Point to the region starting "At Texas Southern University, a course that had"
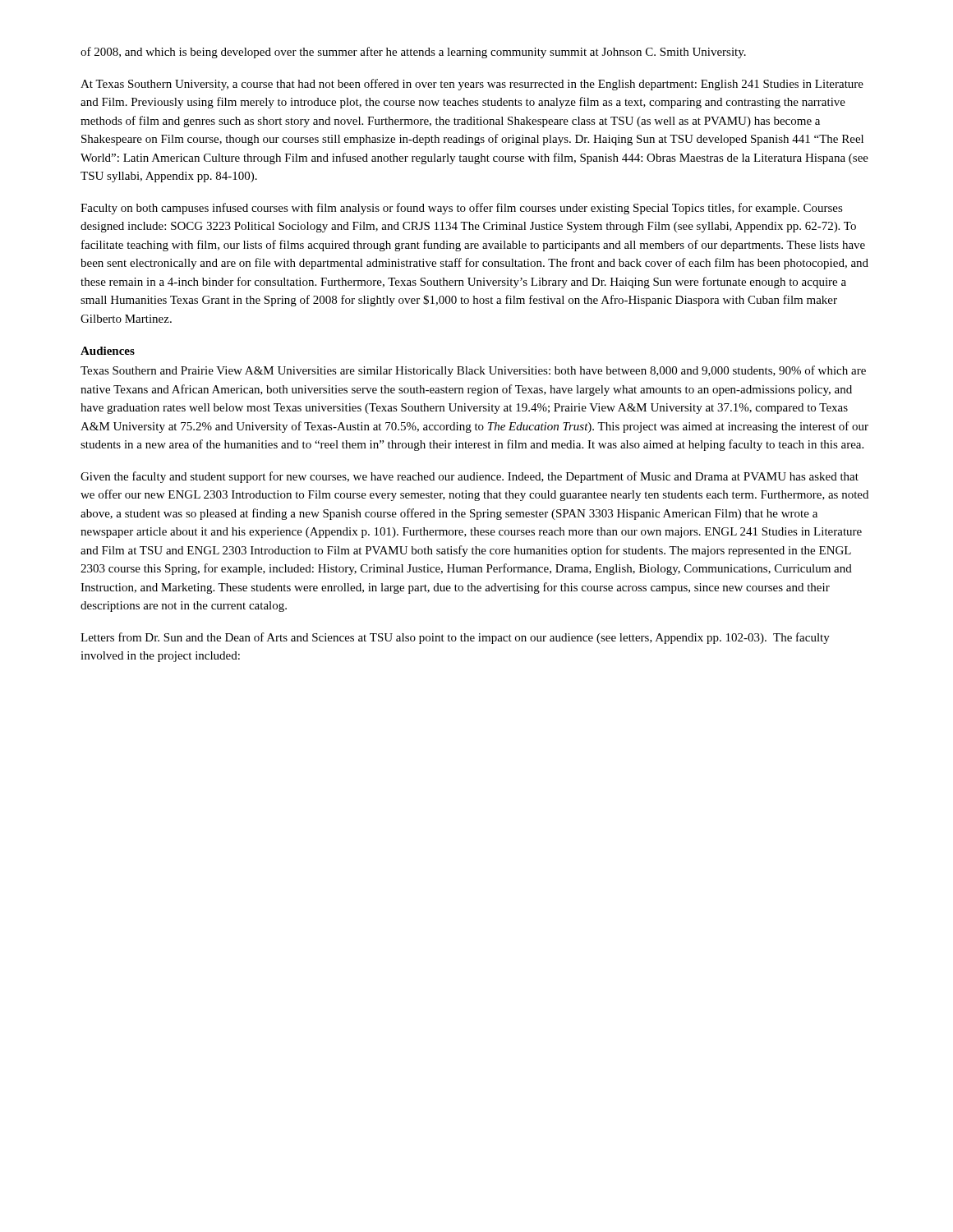 [474, 130]
